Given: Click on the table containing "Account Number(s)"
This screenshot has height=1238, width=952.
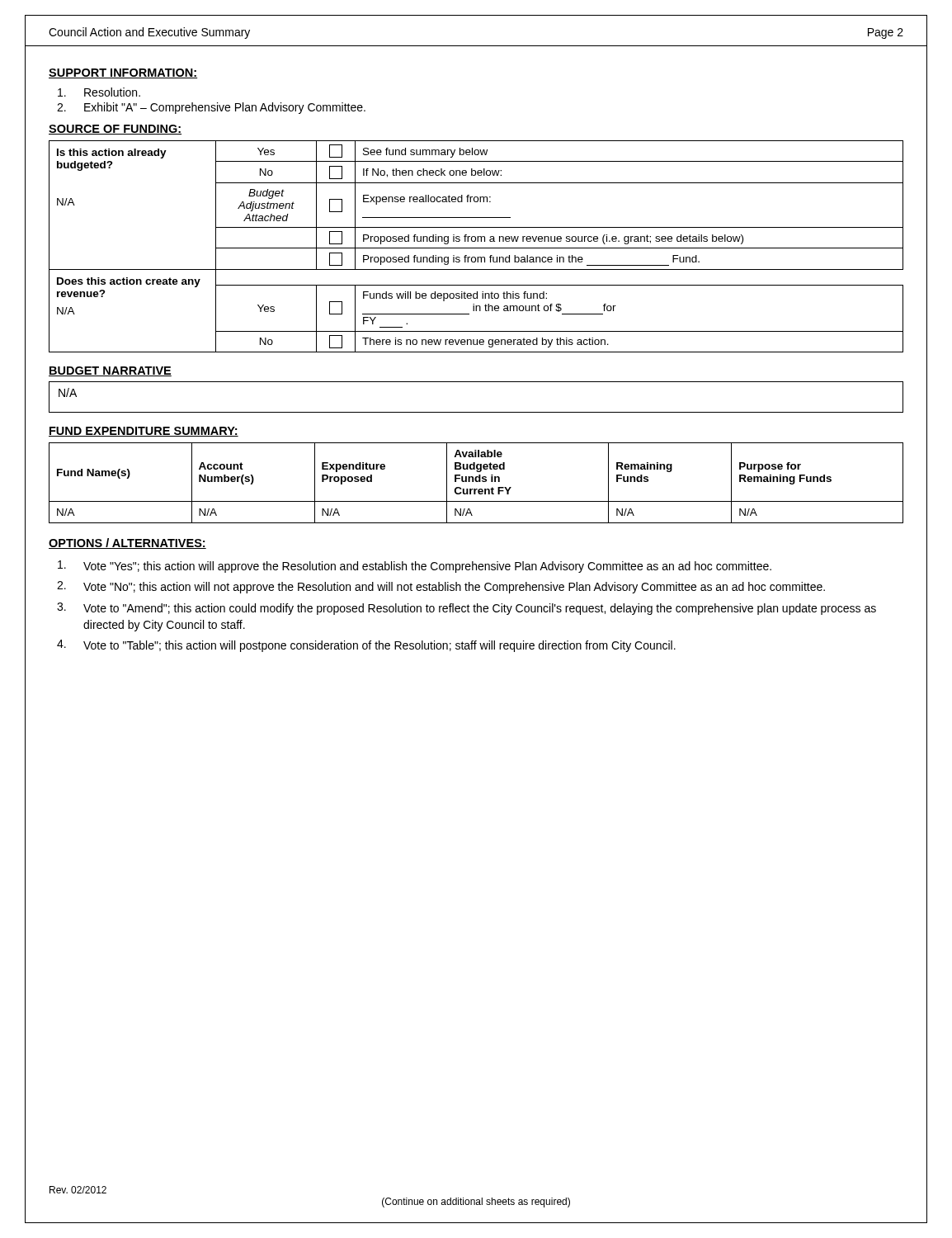Looking at the screenshot, I should (x=476, y=483).
